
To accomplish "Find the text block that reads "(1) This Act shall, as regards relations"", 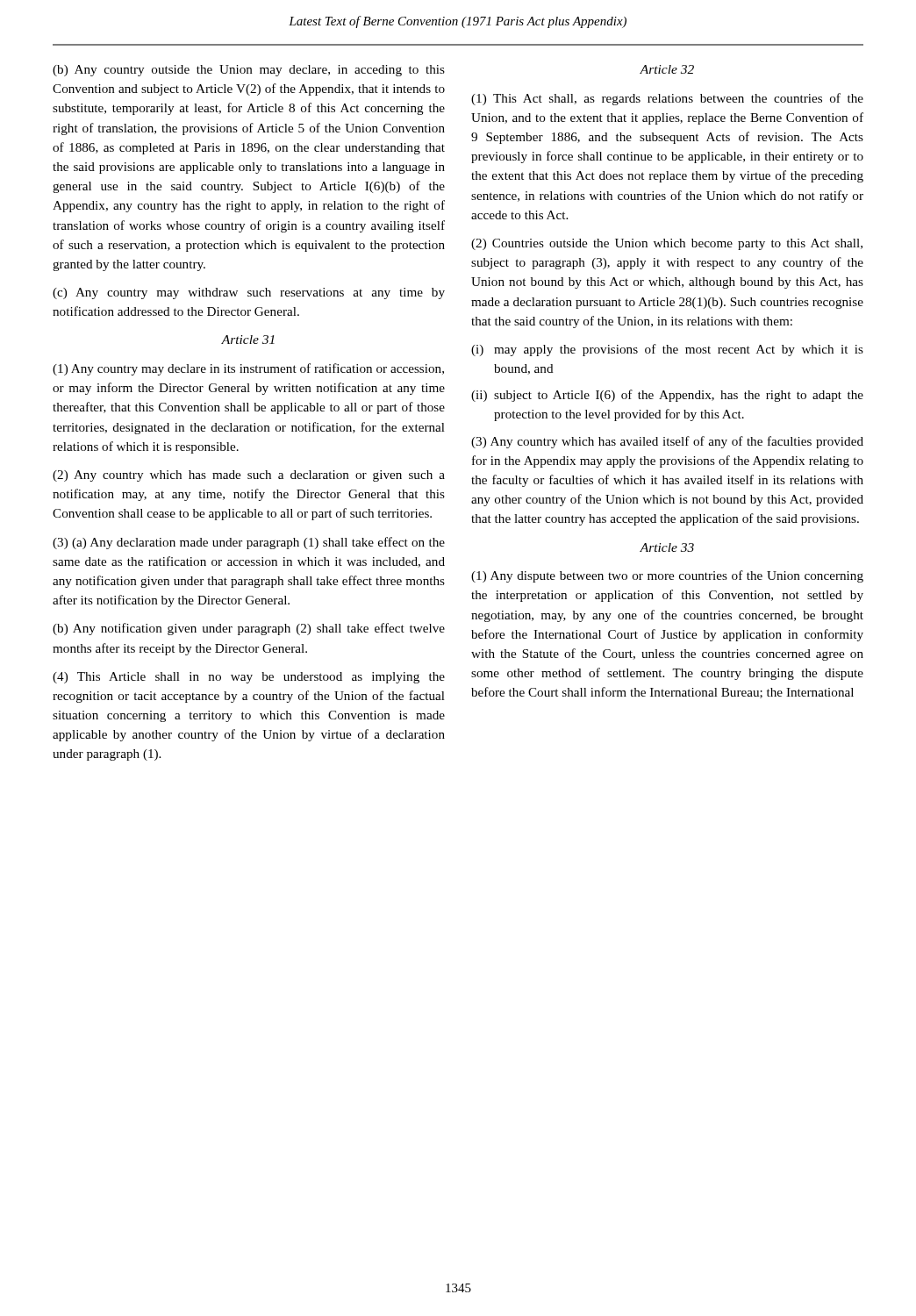I will 667,156.
